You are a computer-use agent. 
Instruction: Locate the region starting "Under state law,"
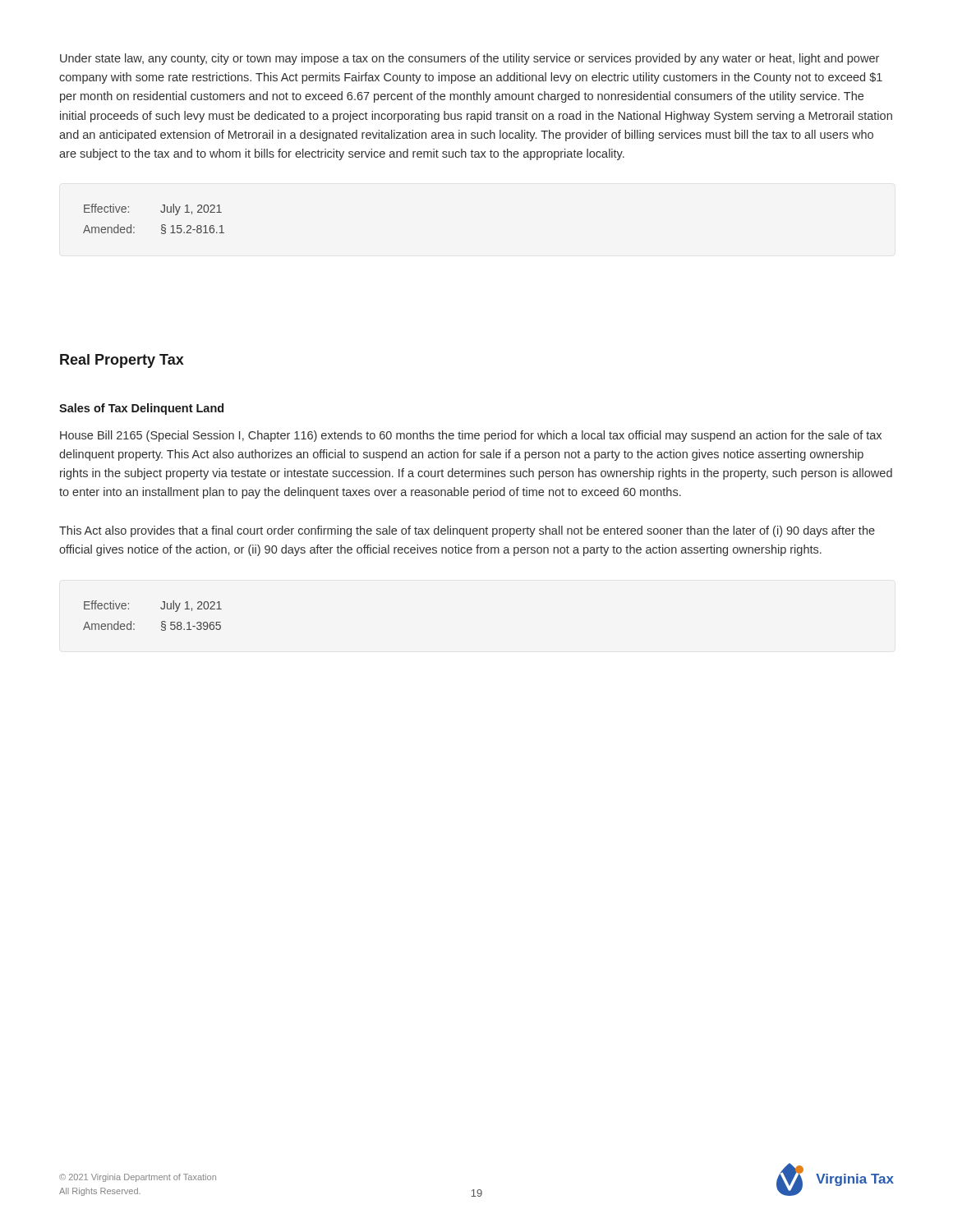click(x=476, y=106)
